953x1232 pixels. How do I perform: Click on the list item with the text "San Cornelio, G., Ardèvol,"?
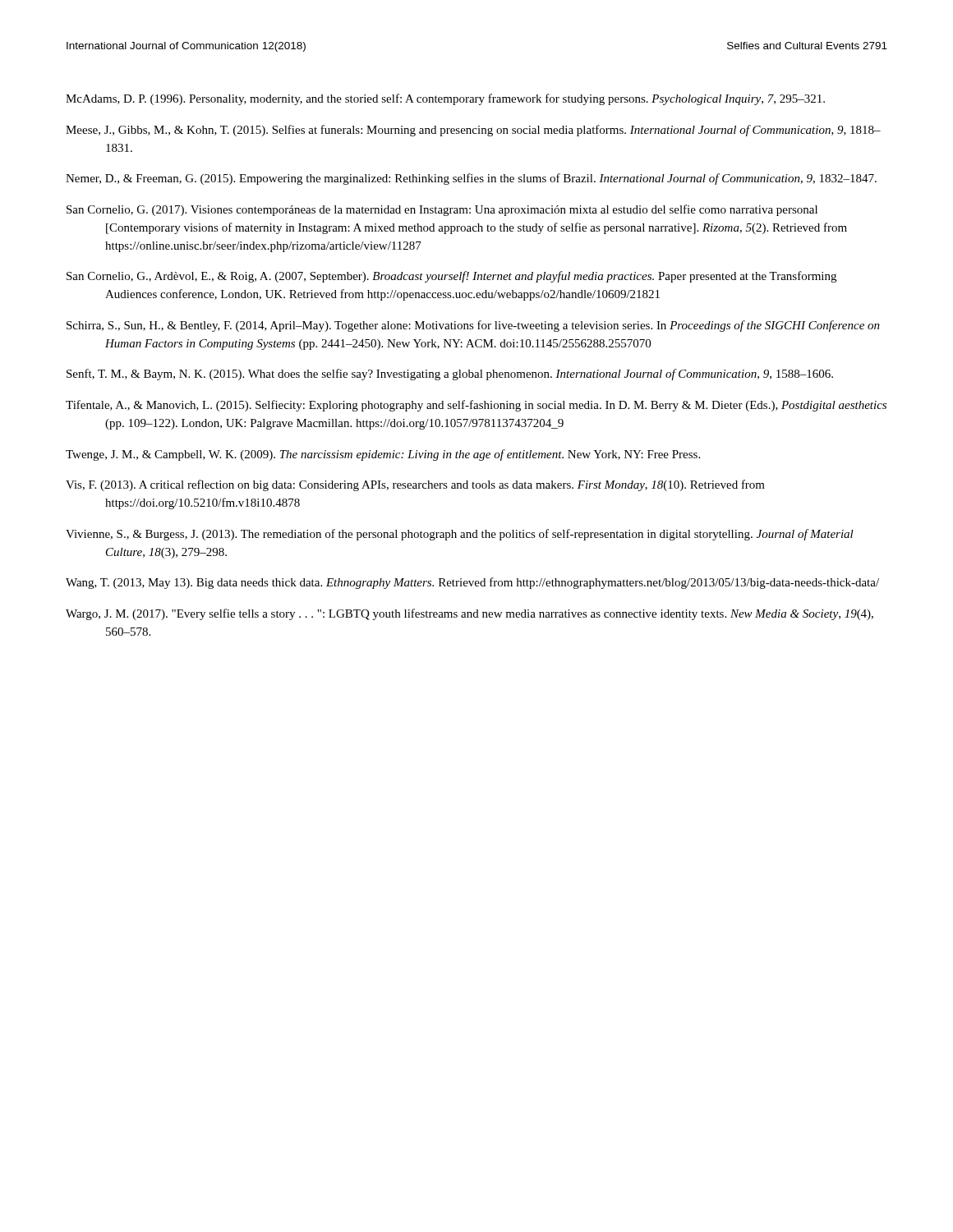(x=451, y=285)
